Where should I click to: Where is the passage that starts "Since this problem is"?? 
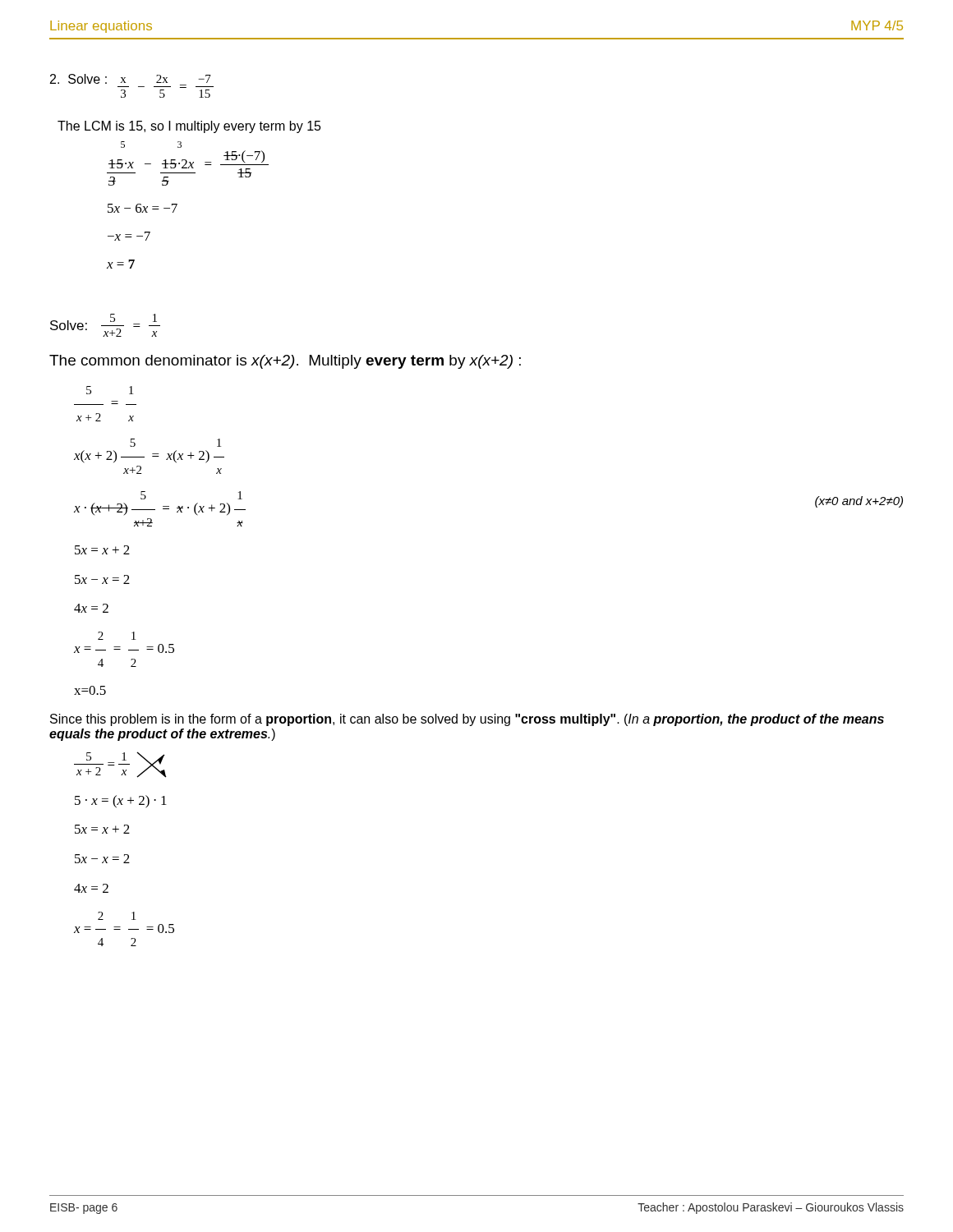click(467, 726)
